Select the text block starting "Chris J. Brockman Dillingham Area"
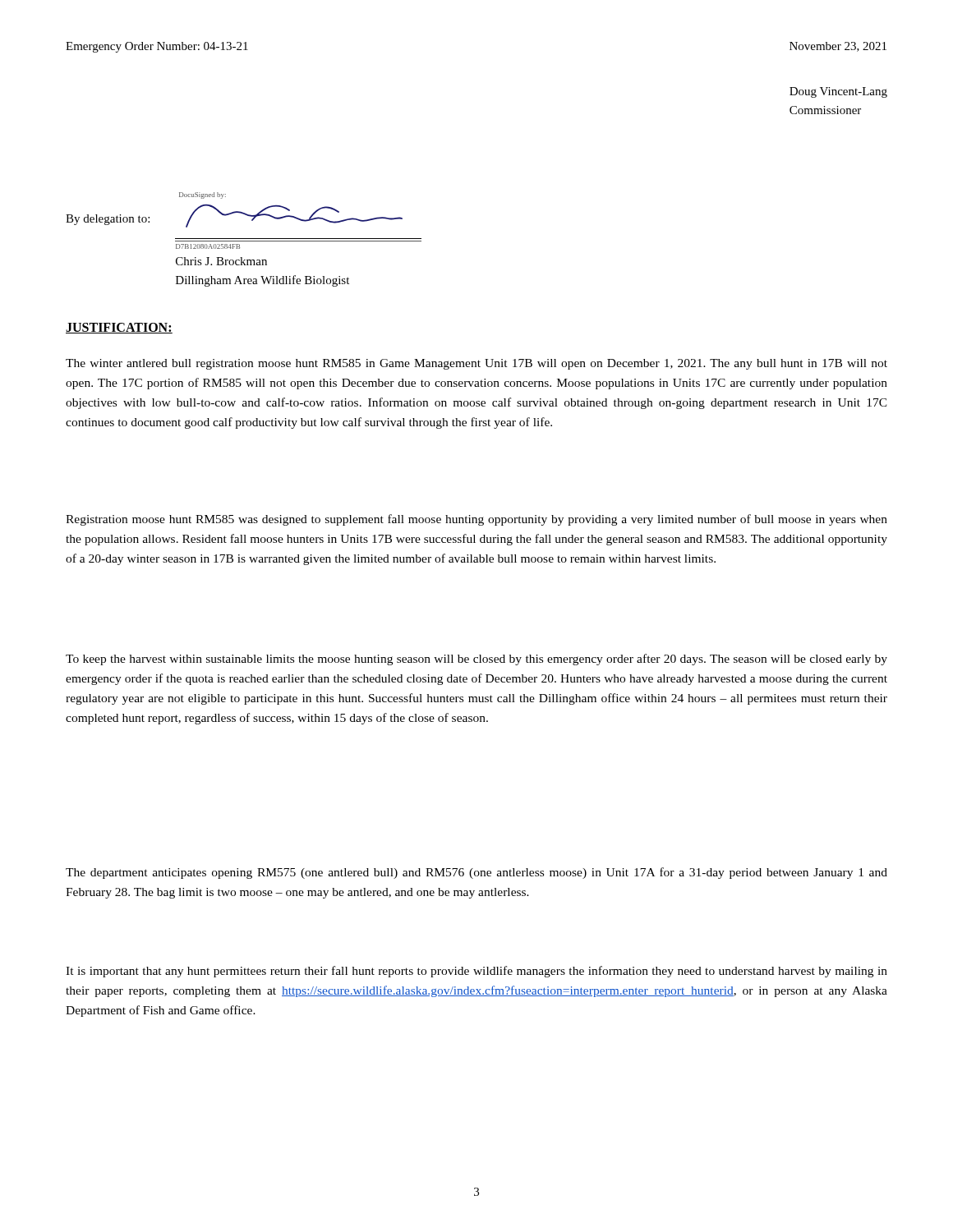Screen dimensions: 1232x953 click(x=262, y=270)
